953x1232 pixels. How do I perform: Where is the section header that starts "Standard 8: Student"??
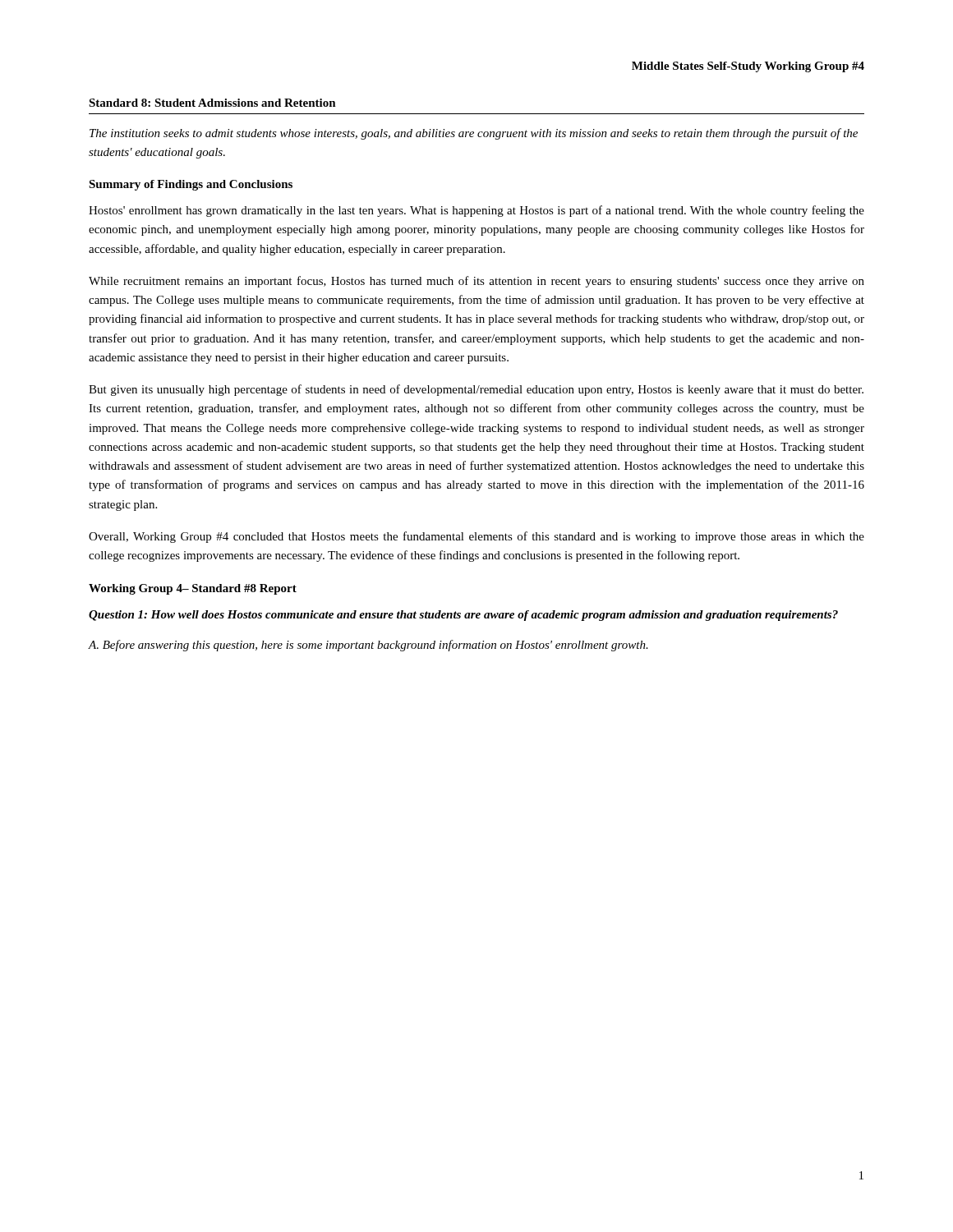[212, 103]
